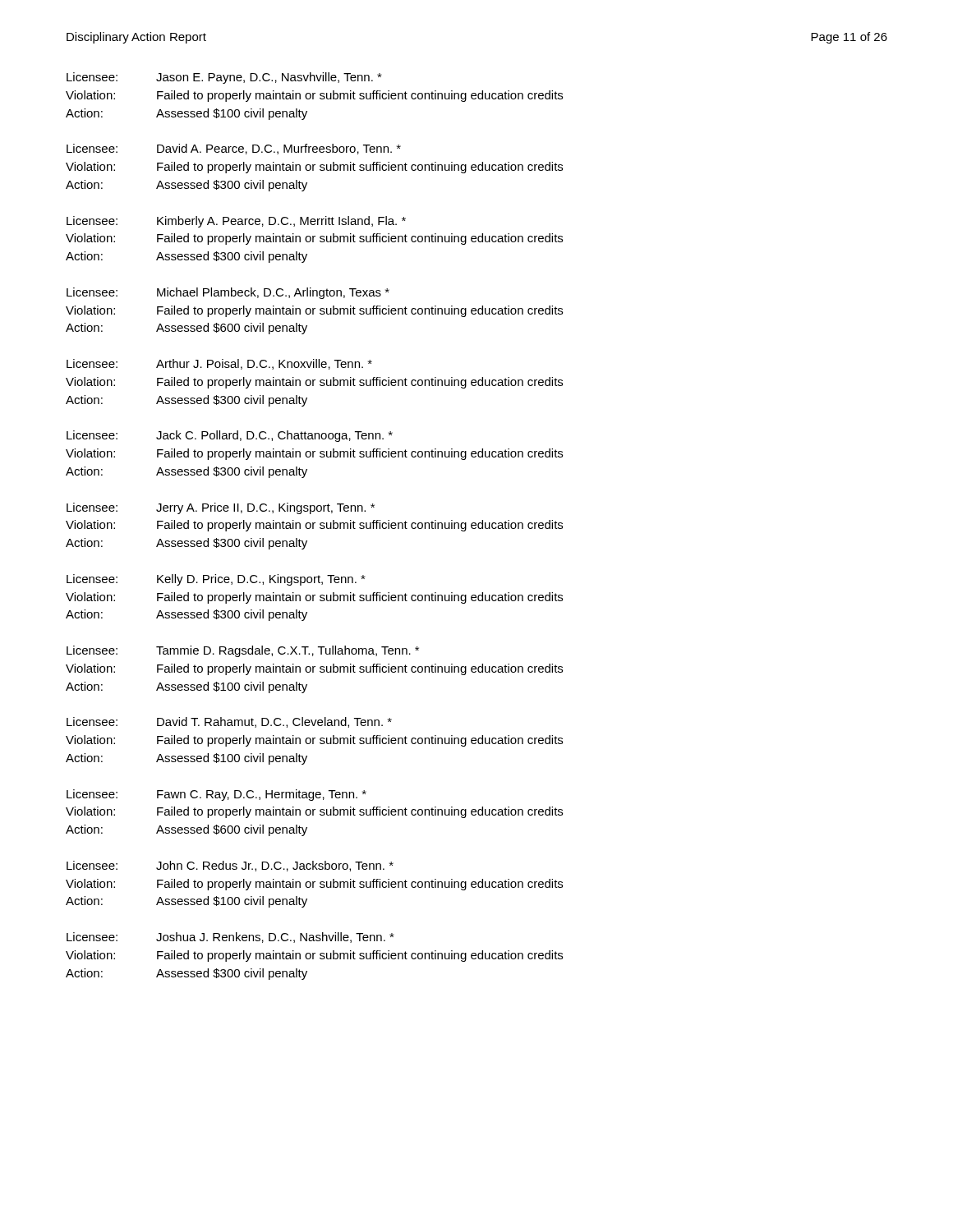Find the block on this page that starts "Licensee:Violation:Action: Fawn C. Ray, D.C., Hermitage,"

pyautogui.click(x=476, y=812)
